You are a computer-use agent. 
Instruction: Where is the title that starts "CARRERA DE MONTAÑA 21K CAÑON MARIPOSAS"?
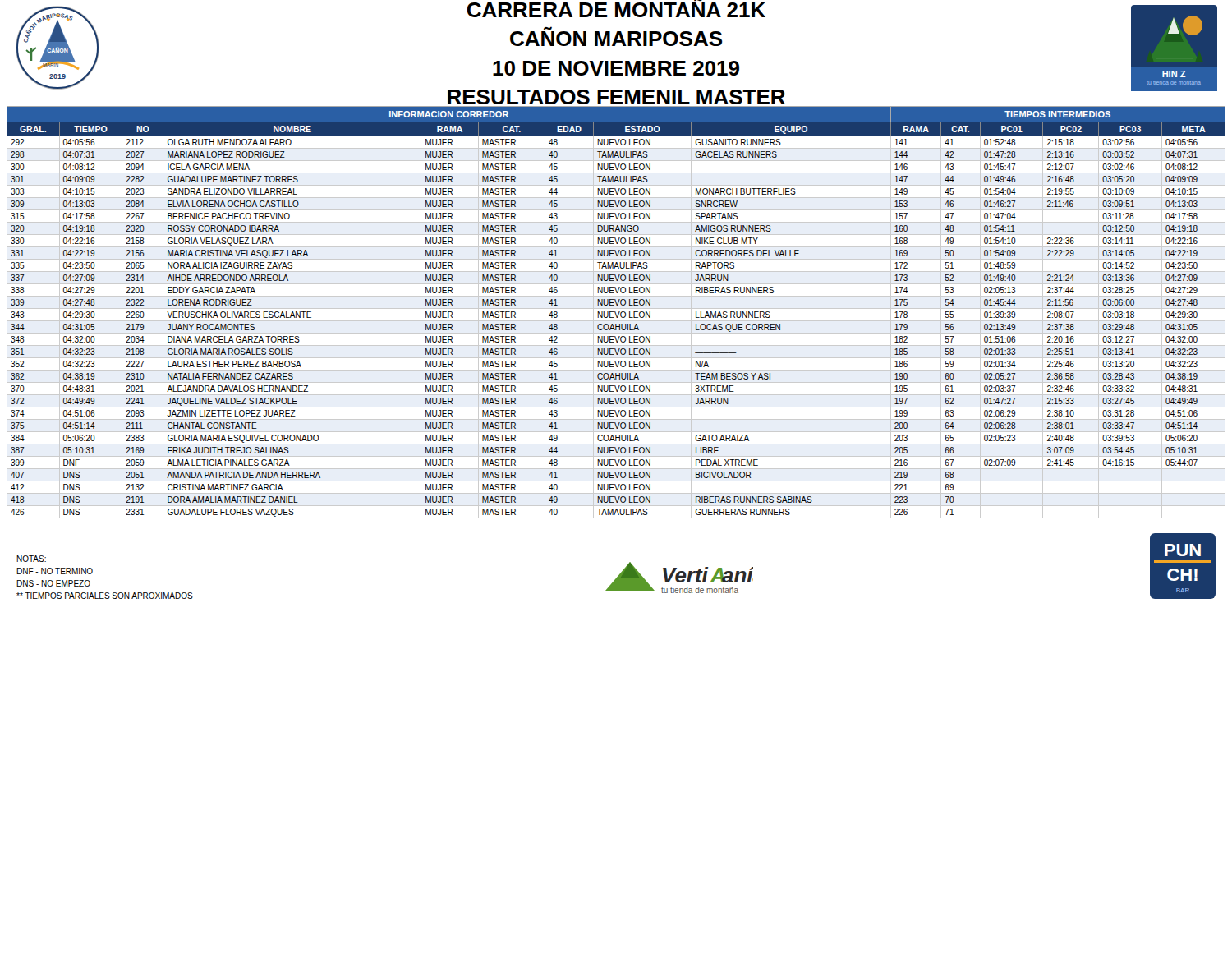point(616,56)
